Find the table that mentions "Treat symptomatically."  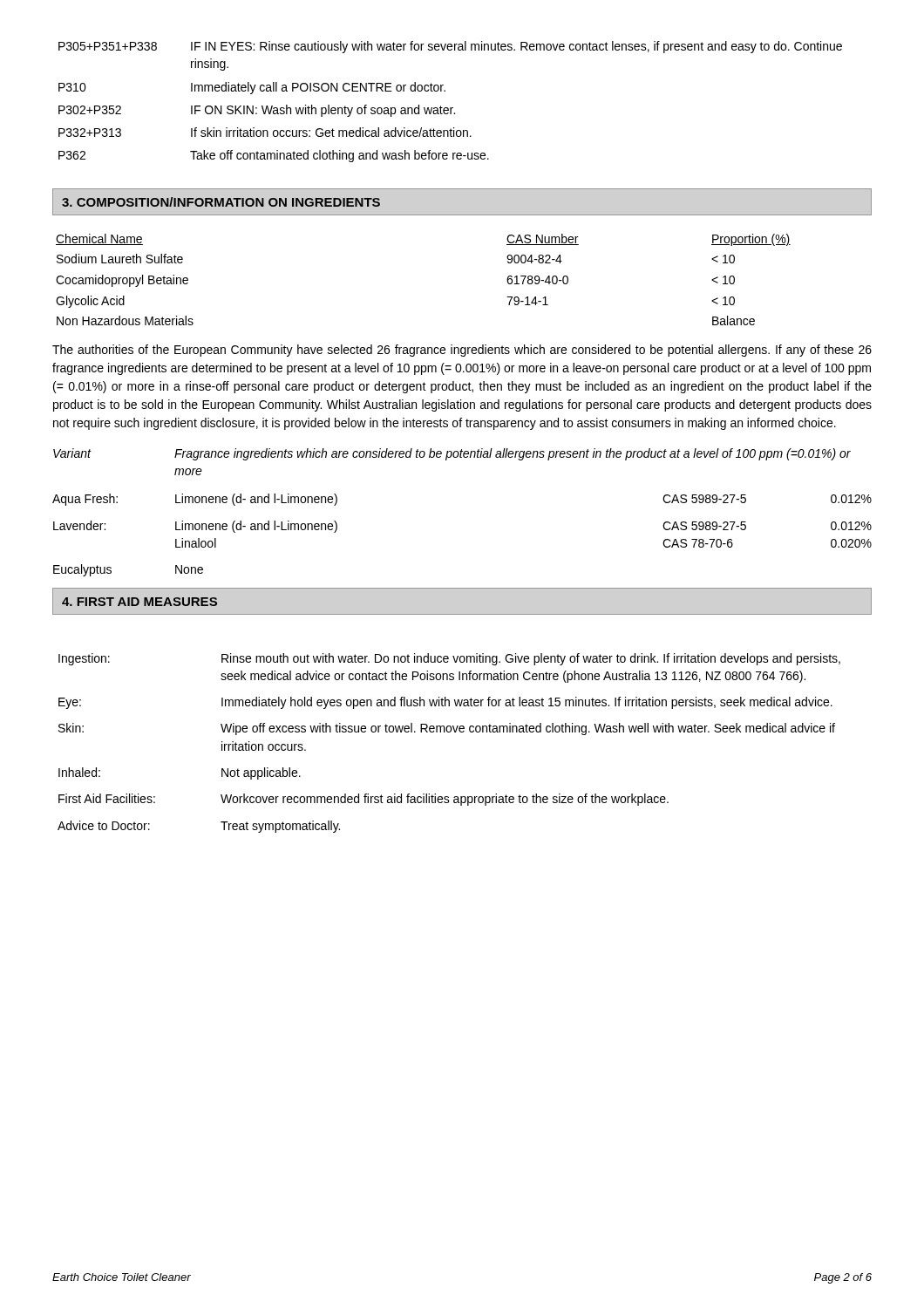pyautogui.click(x=462, y=734)
